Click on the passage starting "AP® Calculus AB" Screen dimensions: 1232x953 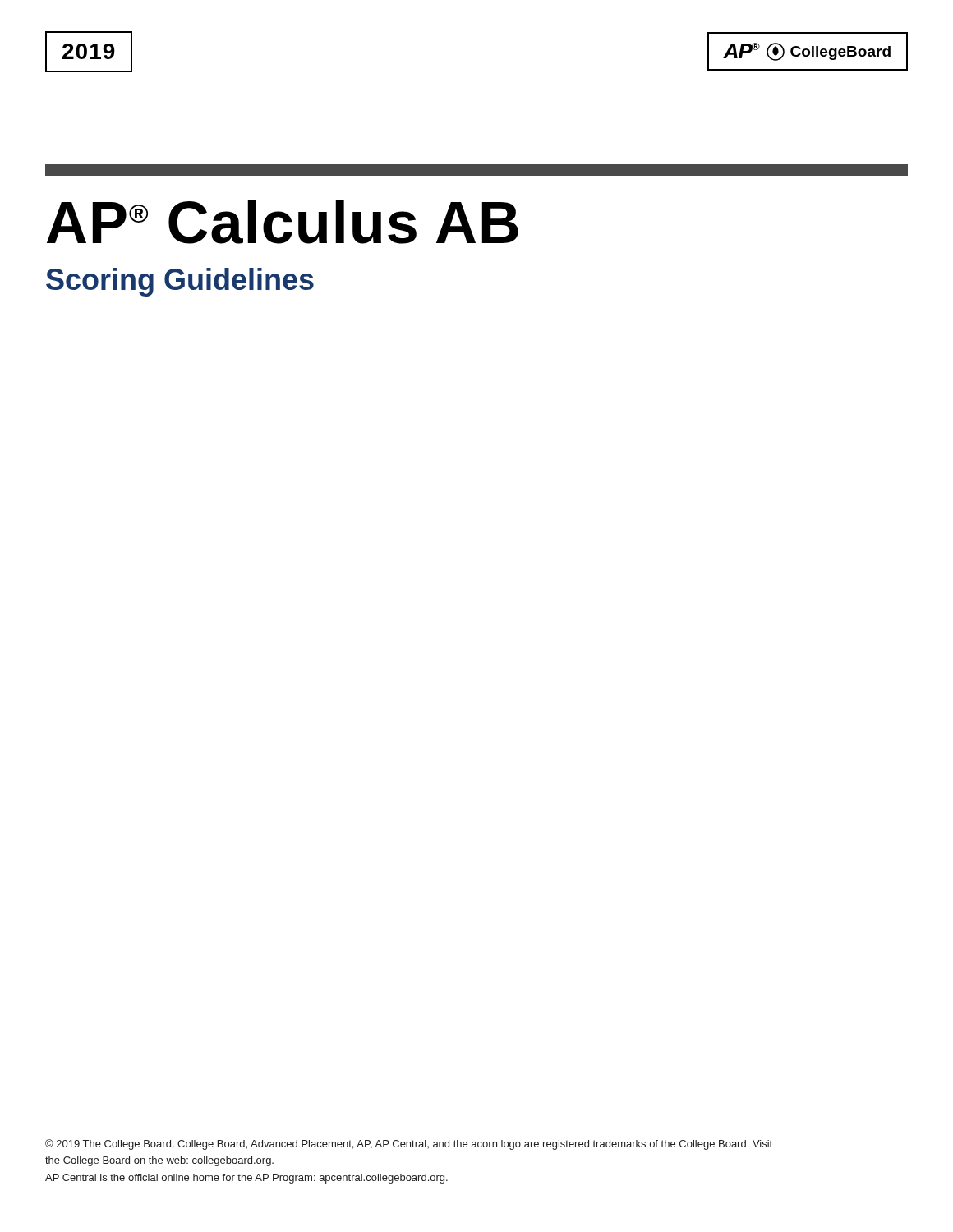[x=283, y=223]
